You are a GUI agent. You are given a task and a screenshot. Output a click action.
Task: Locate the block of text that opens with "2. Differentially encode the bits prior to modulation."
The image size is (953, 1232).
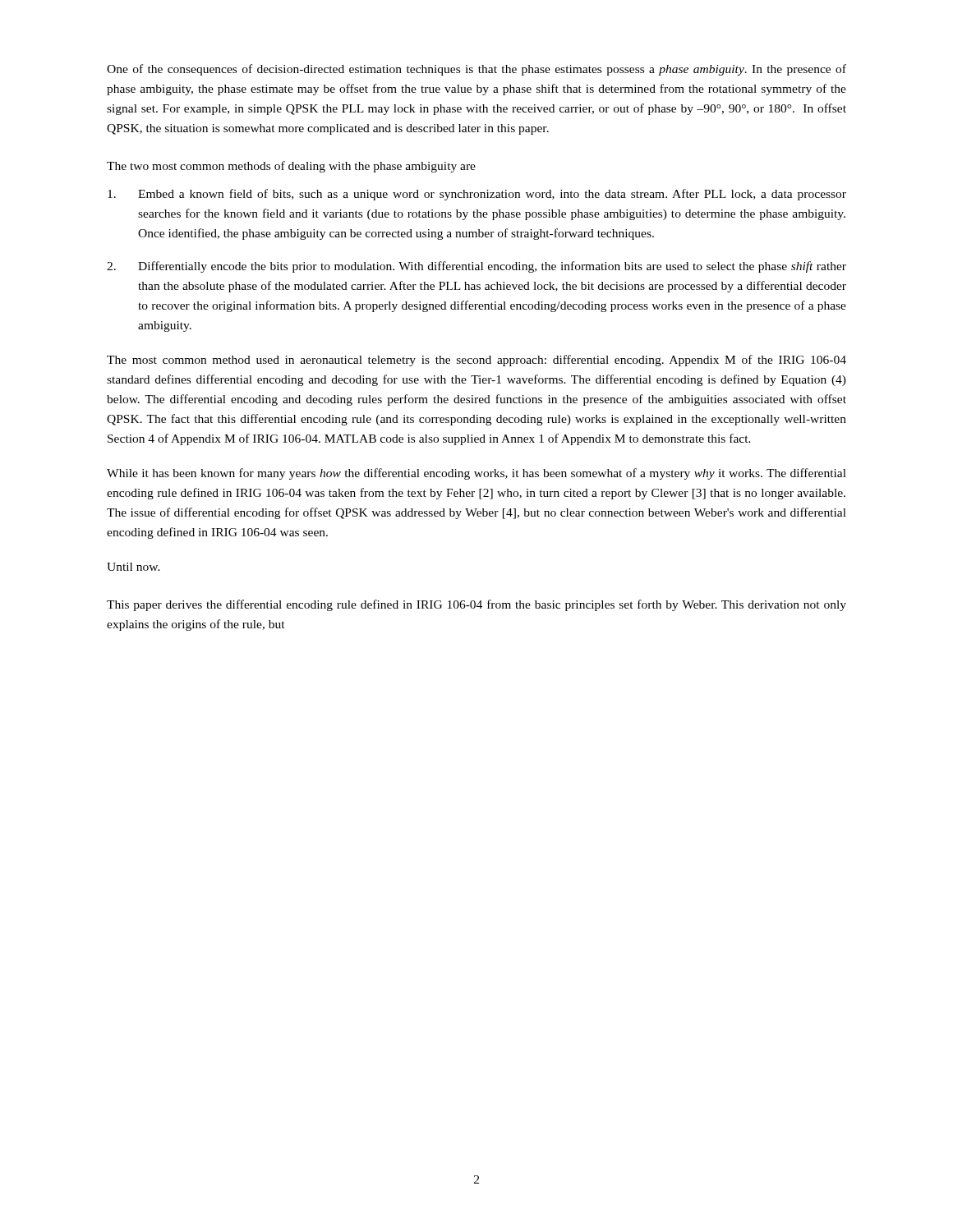tap(476, 296)
